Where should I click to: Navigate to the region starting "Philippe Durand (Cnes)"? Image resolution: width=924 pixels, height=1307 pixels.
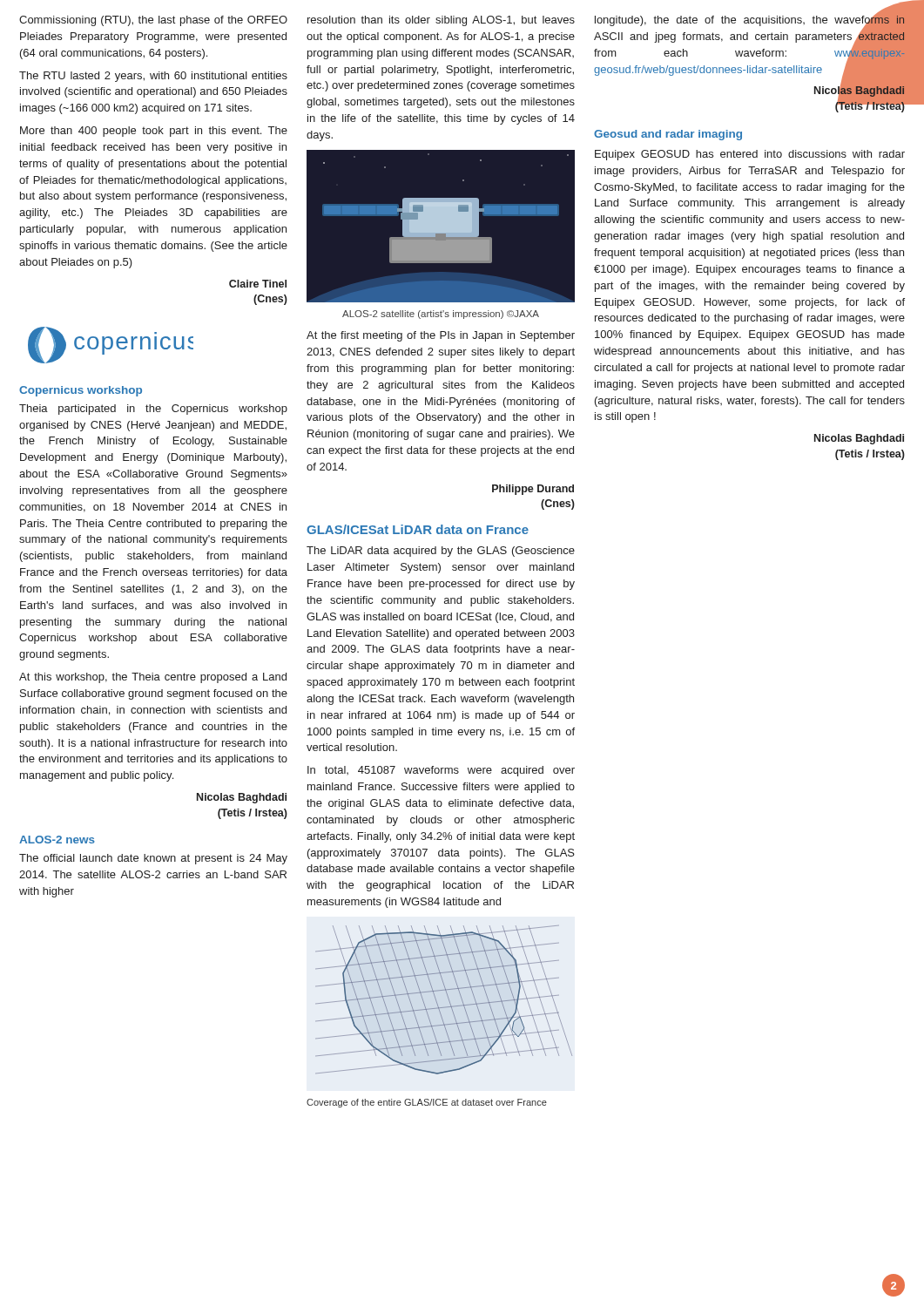pyautogui.click(x=533, y=496)
